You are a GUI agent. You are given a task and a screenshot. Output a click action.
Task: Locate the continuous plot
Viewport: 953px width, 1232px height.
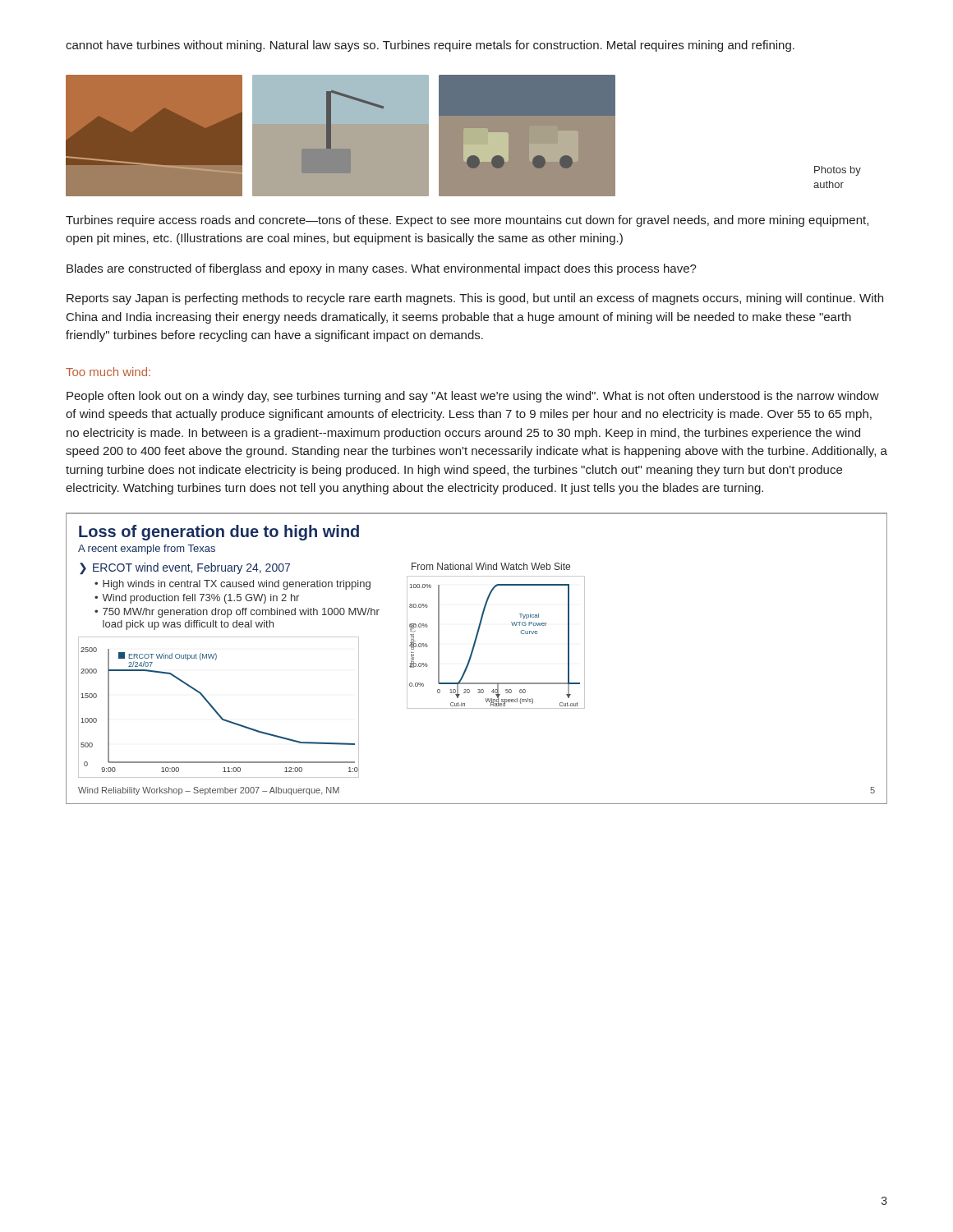point(501,643)
